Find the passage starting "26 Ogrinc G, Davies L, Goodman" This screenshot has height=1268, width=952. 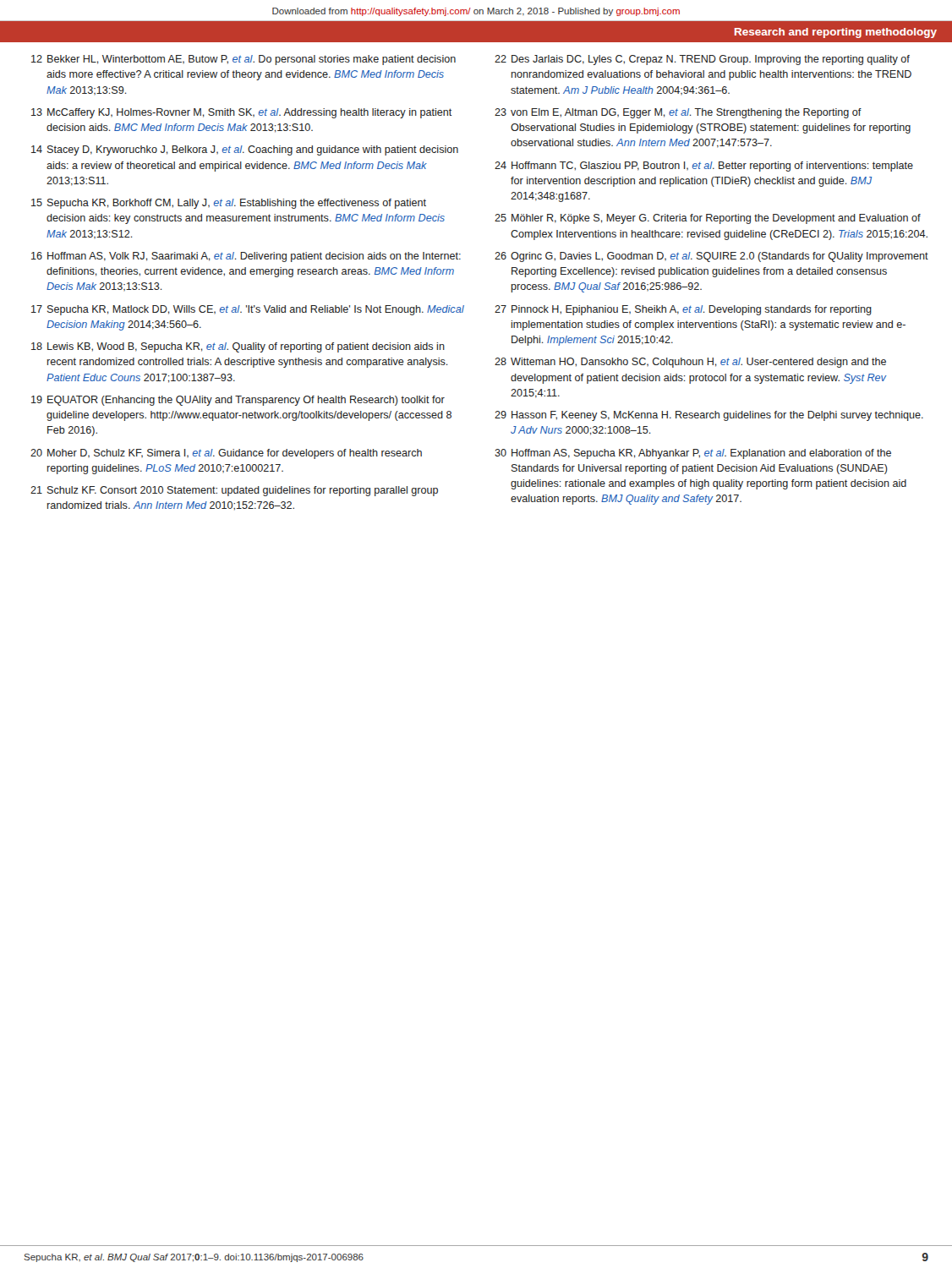(x=708, y=271)
